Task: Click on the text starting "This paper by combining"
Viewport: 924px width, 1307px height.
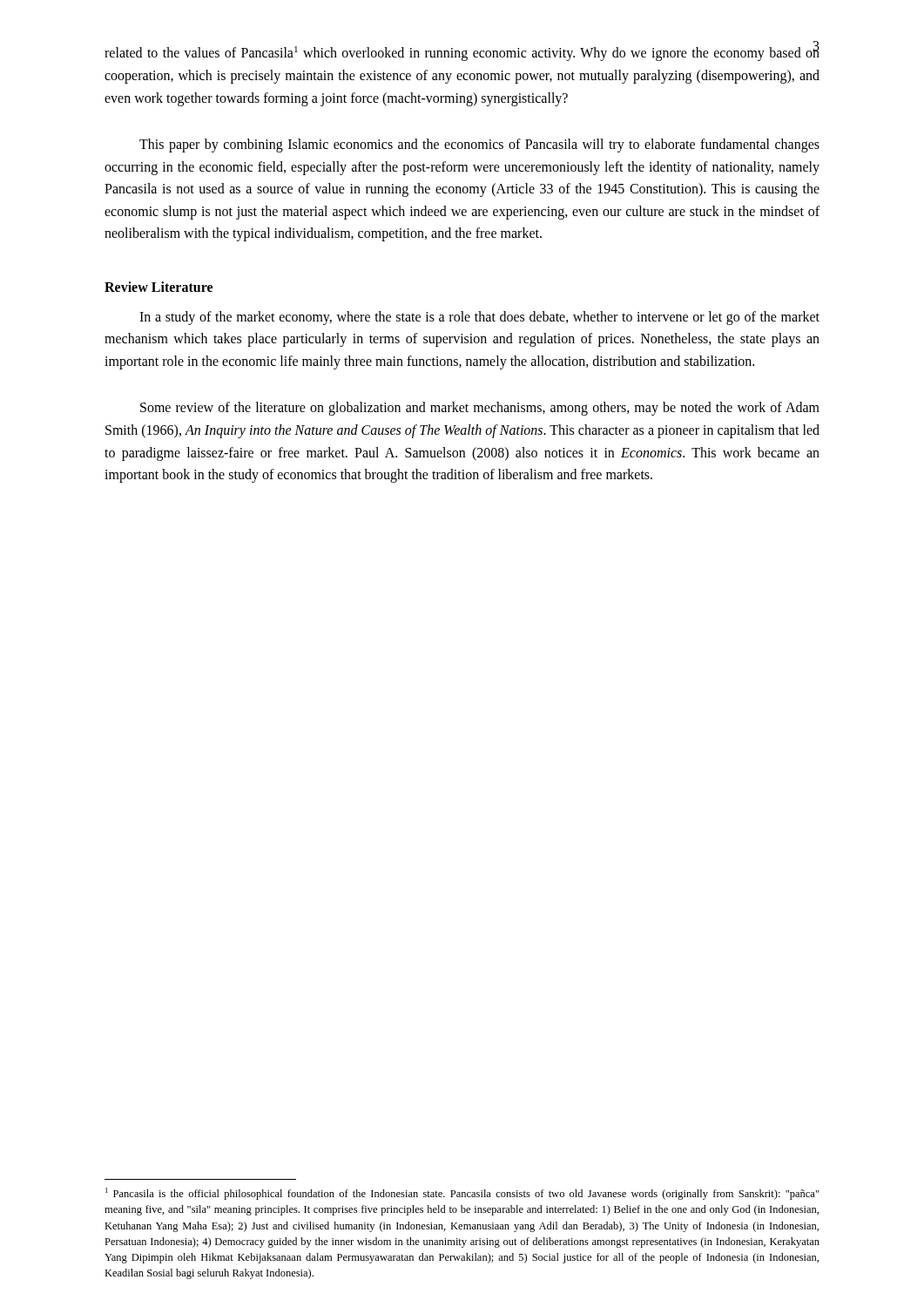Action: click(462, 189)
